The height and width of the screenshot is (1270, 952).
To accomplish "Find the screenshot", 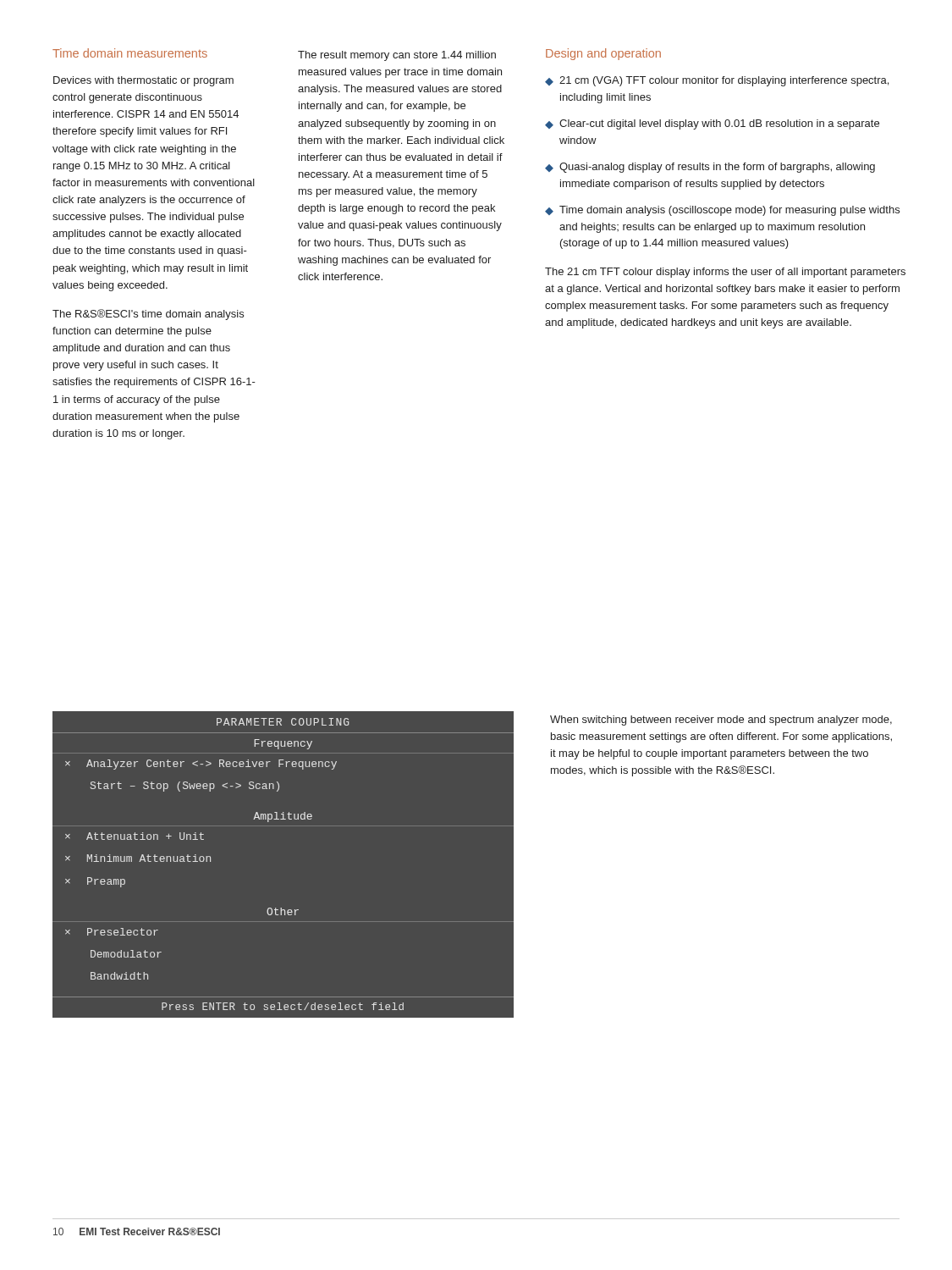I will [x=283, y=864].
